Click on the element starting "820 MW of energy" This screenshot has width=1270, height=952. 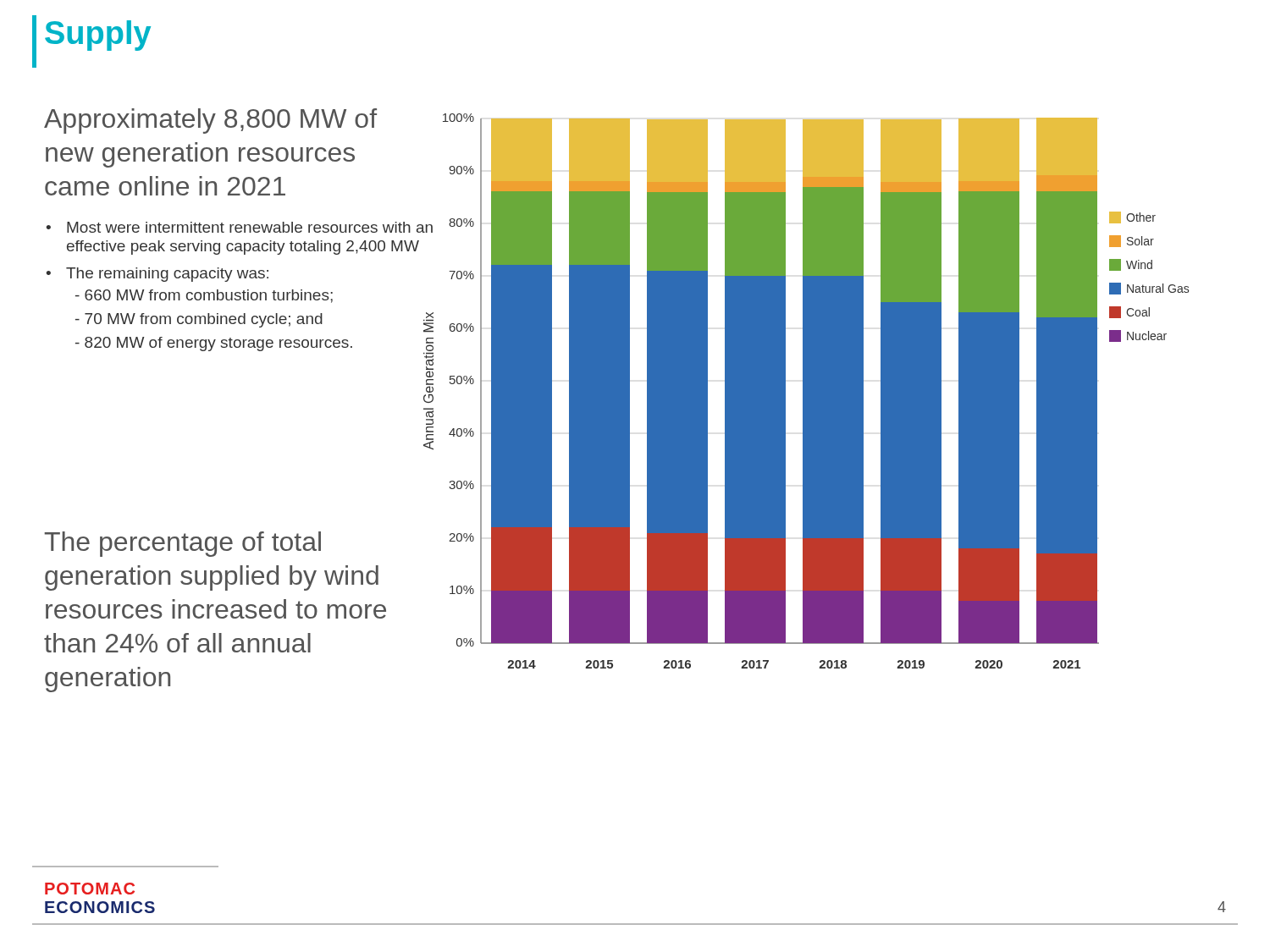click(x=214, y=342)
